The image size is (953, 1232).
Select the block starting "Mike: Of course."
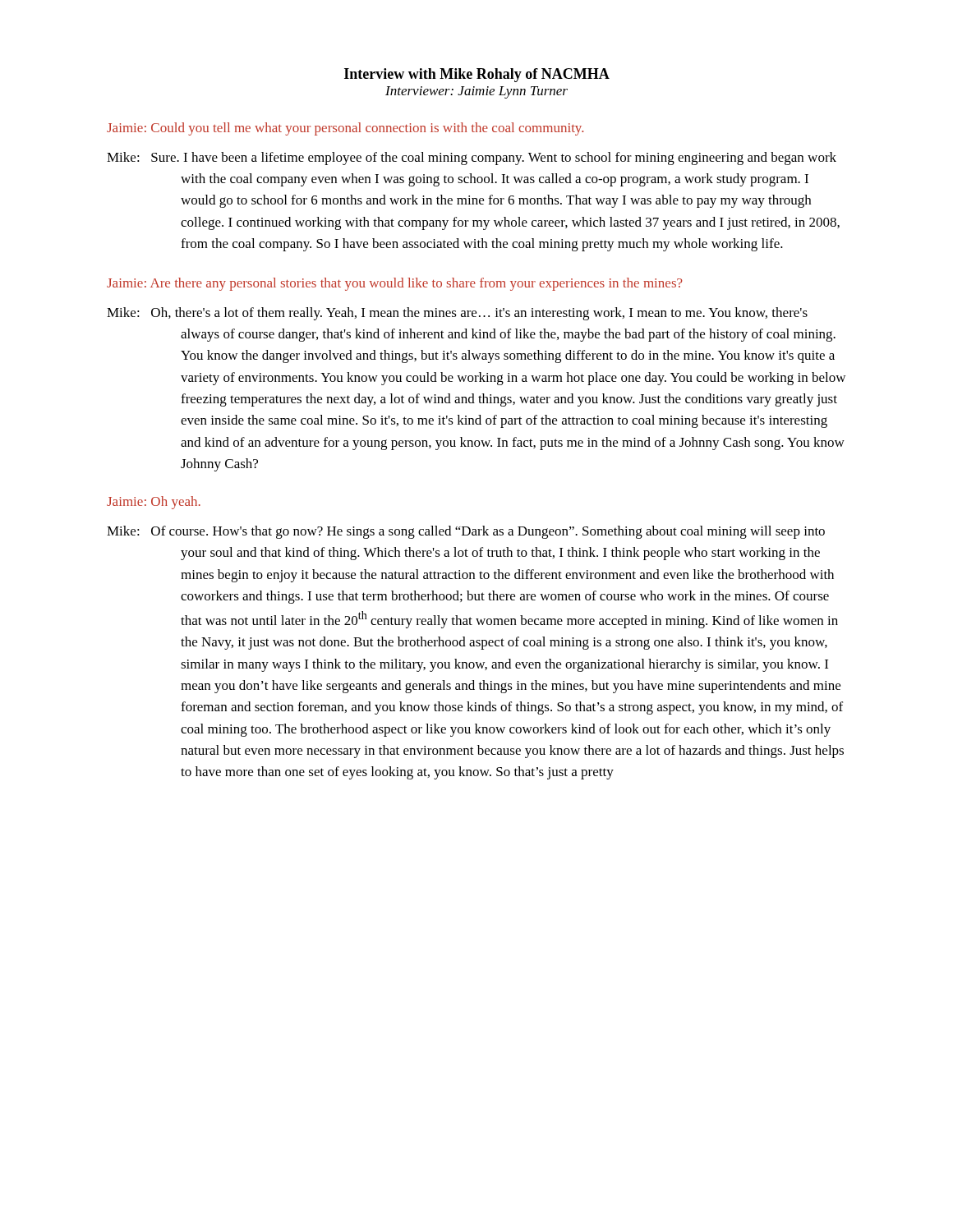(x=476, y=651)
